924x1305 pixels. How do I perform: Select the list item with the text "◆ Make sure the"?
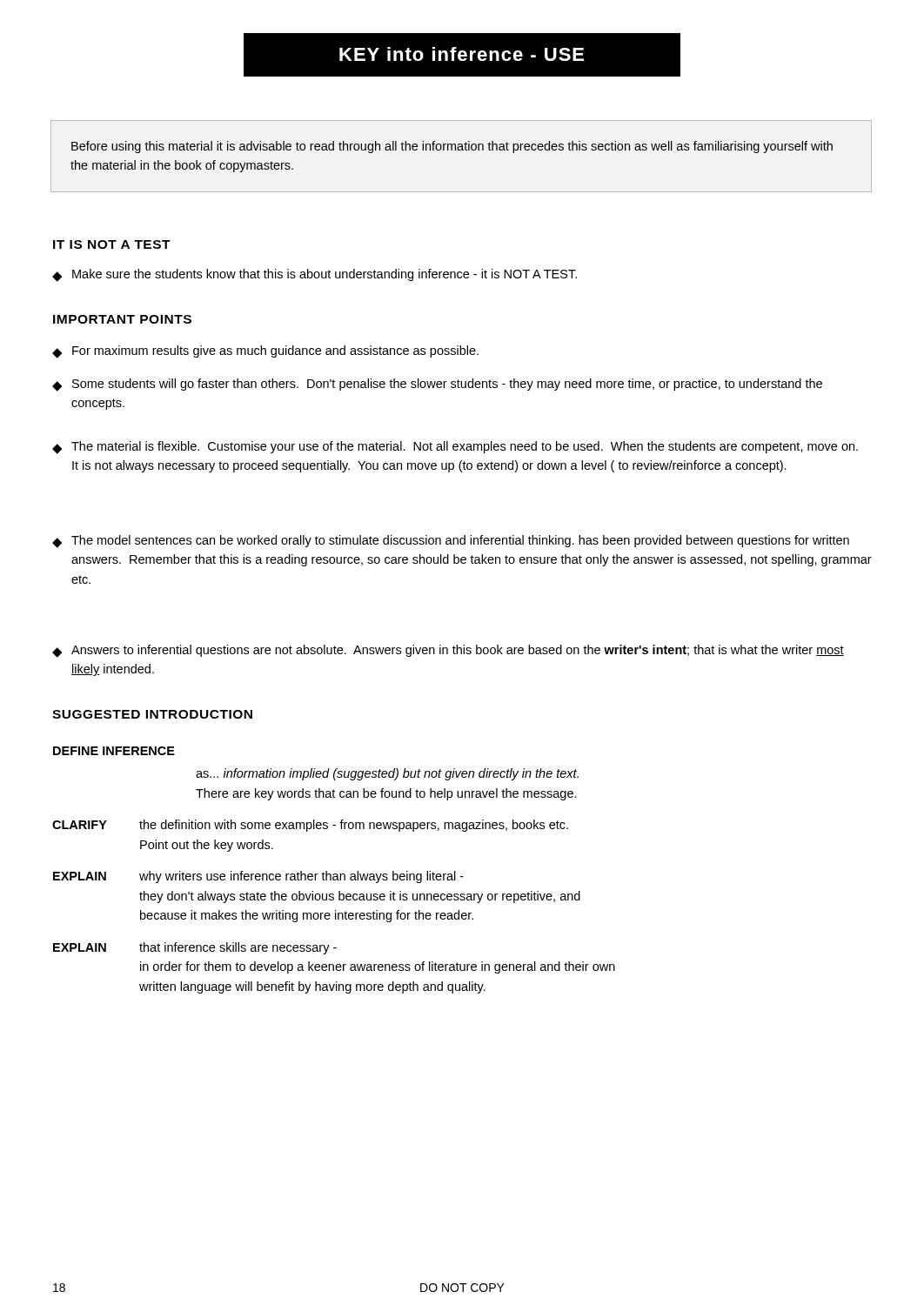pyautogui.click(x=315, y=275)
